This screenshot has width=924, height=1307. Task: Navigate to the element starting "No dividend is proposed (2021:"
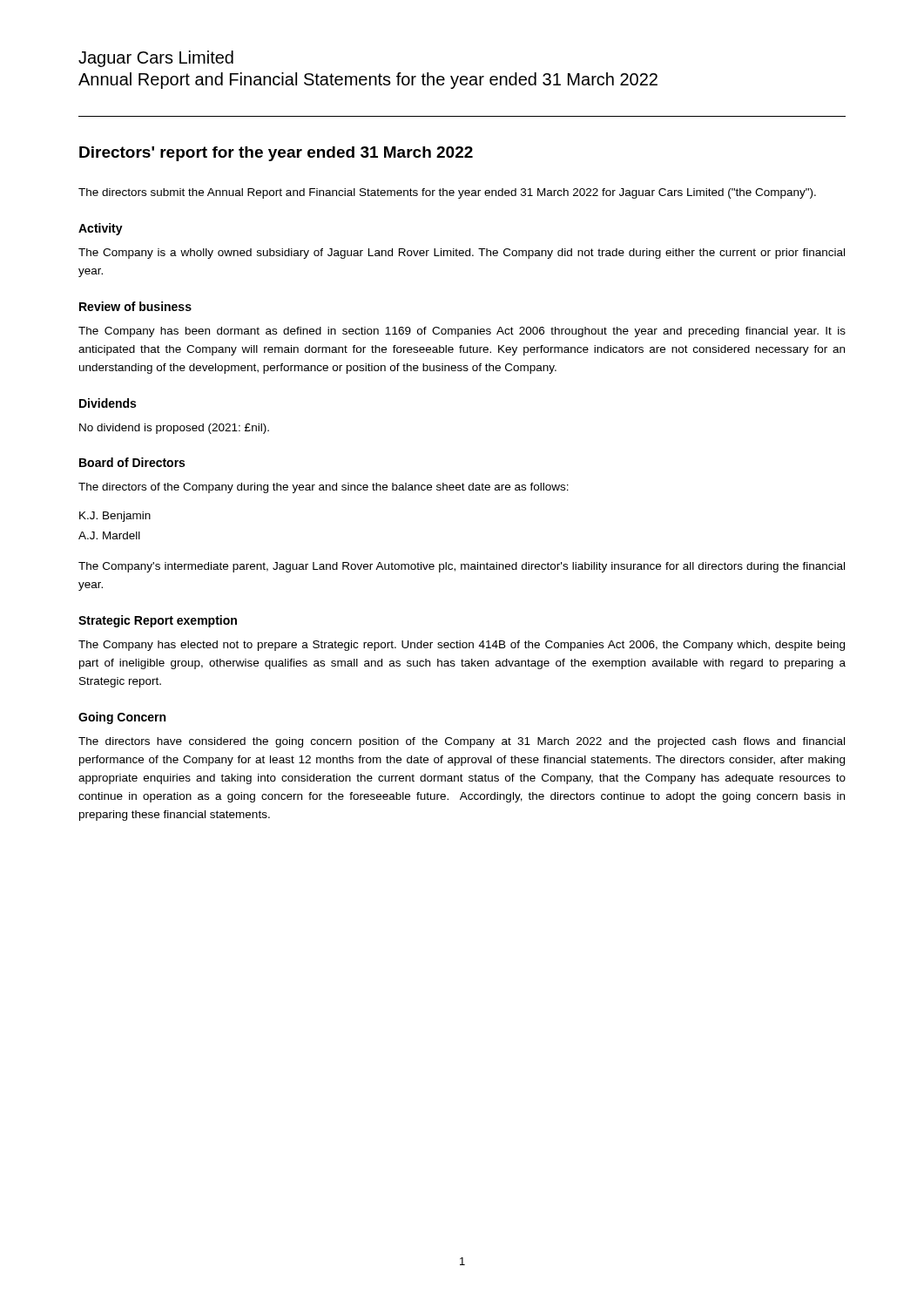(x=174, y=427)
